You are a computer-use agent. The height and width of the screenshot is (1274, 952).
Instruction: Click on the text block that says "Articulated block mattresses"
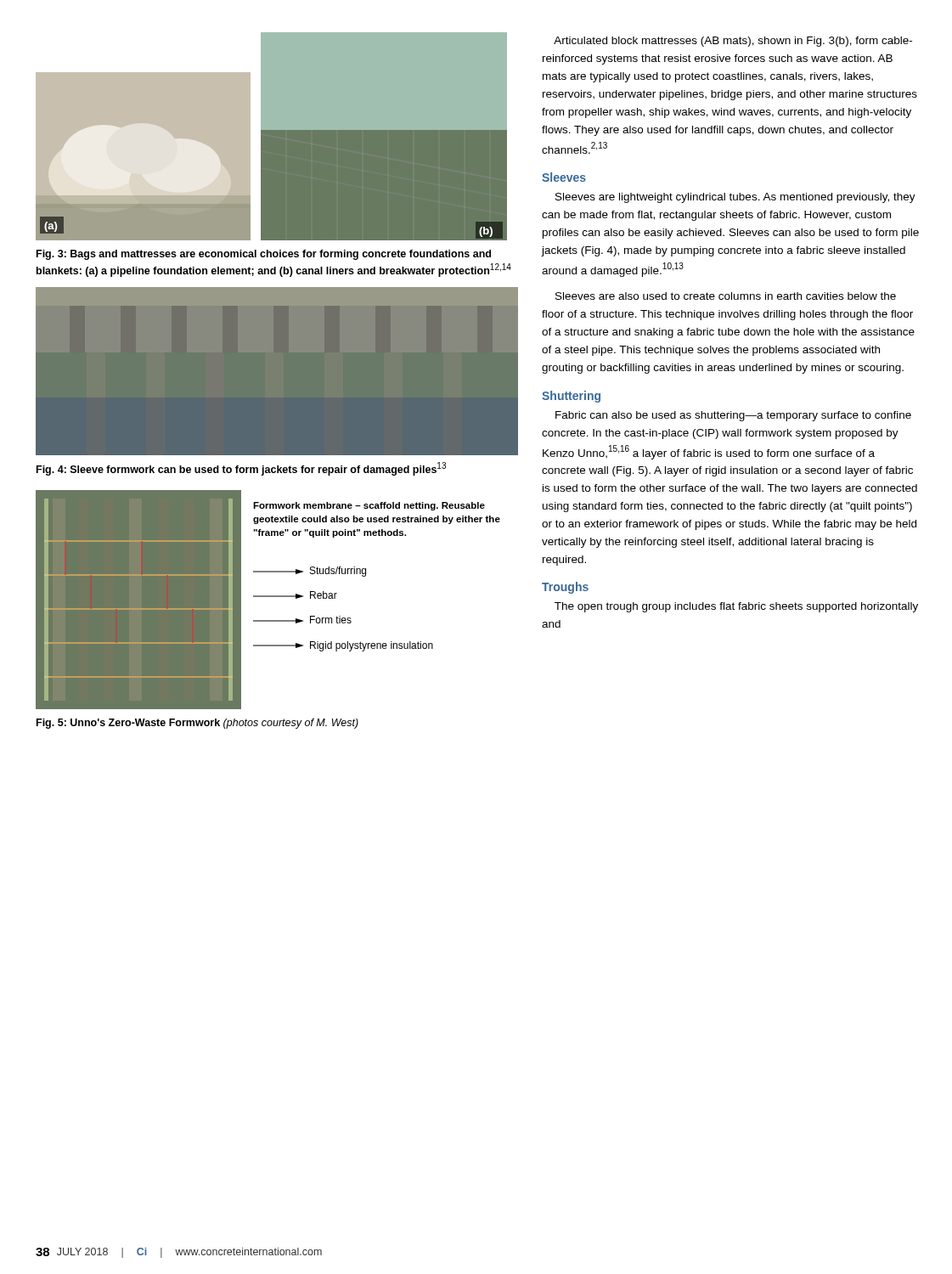click(x=729, y=95)
